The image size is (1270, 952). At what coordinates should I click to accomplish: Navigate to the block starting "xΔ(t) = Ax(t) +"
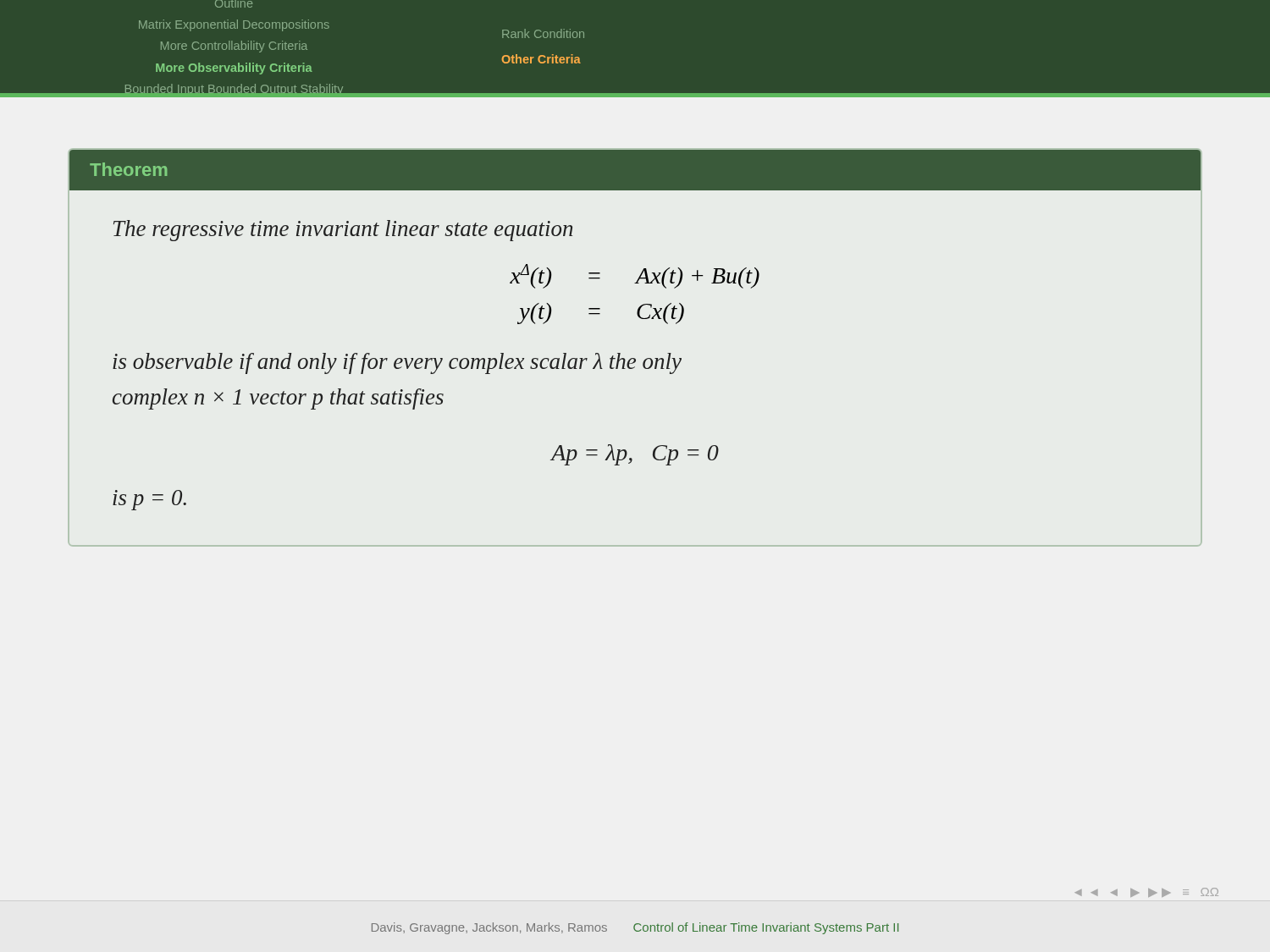(635, 293)
